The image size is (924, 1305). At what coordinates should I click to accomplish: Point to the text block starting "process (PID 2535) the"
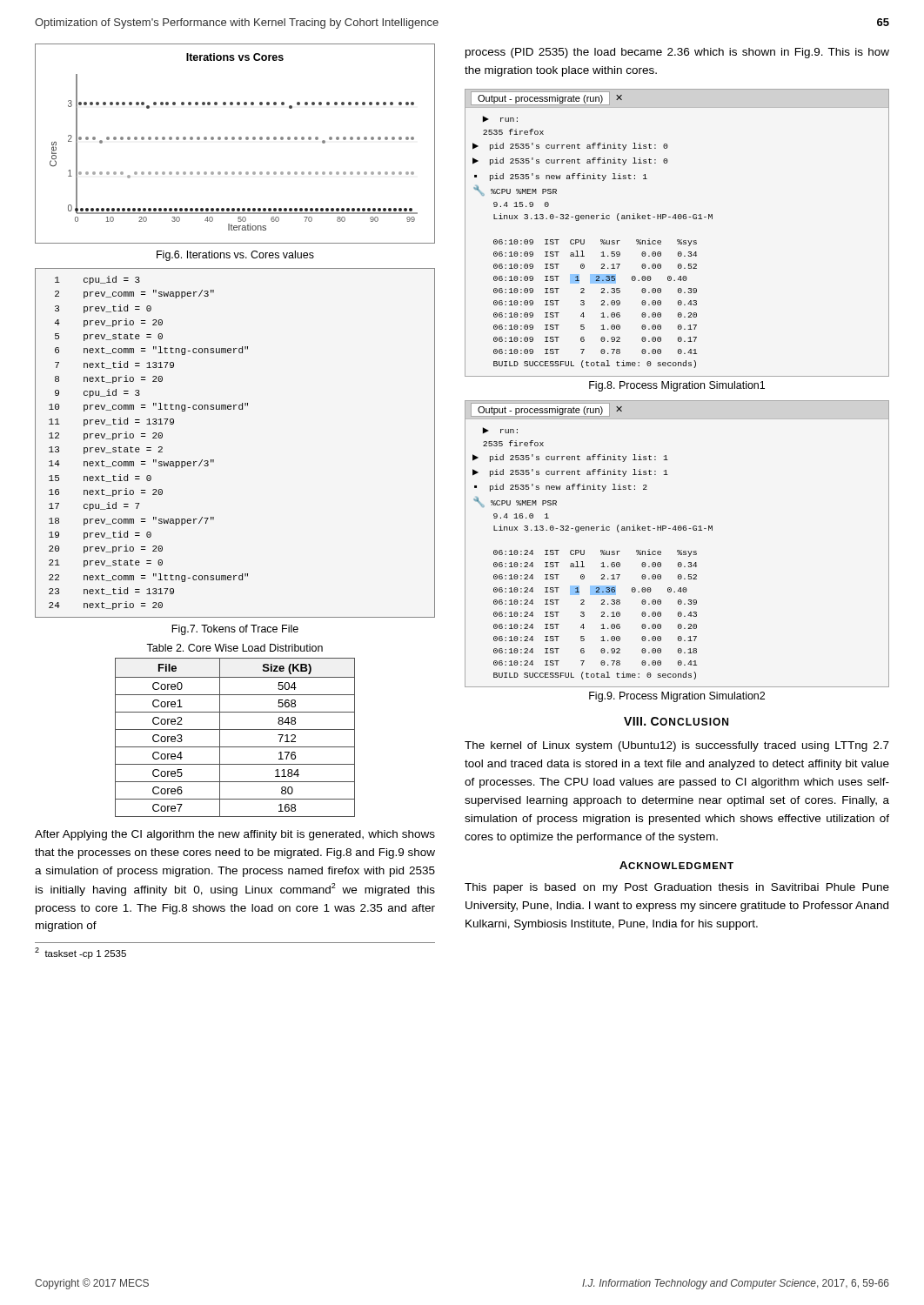[x=677, y=61]
